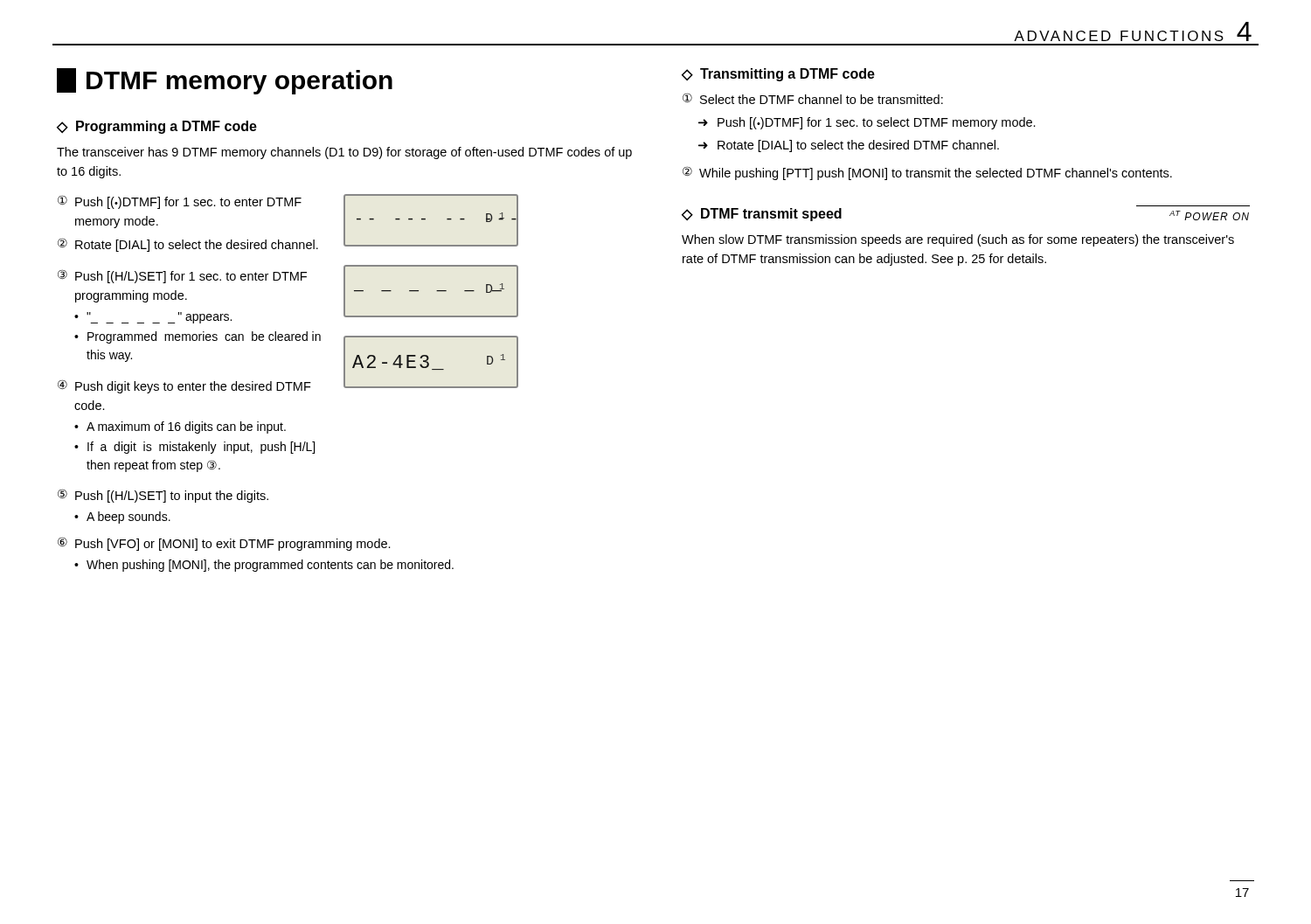The image size is (1311, 924).
Task: Locate the block of text that opens with "• If a digit is"
Action: (205, 457)
